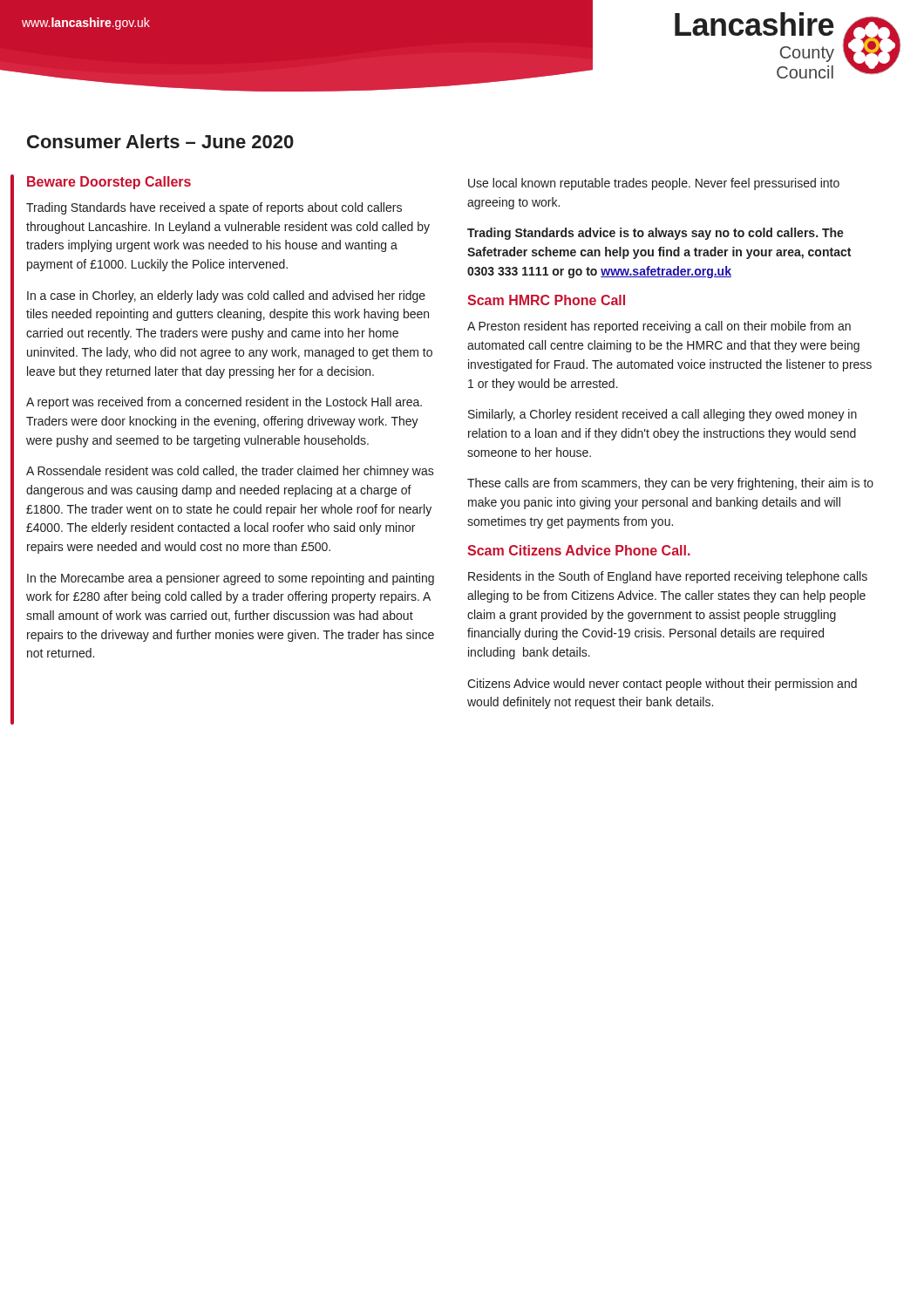The image size is (924, 1308).
Task: Select the section header that says "Scam Citizens Advice Phone Call."
Action: (579, 551)
